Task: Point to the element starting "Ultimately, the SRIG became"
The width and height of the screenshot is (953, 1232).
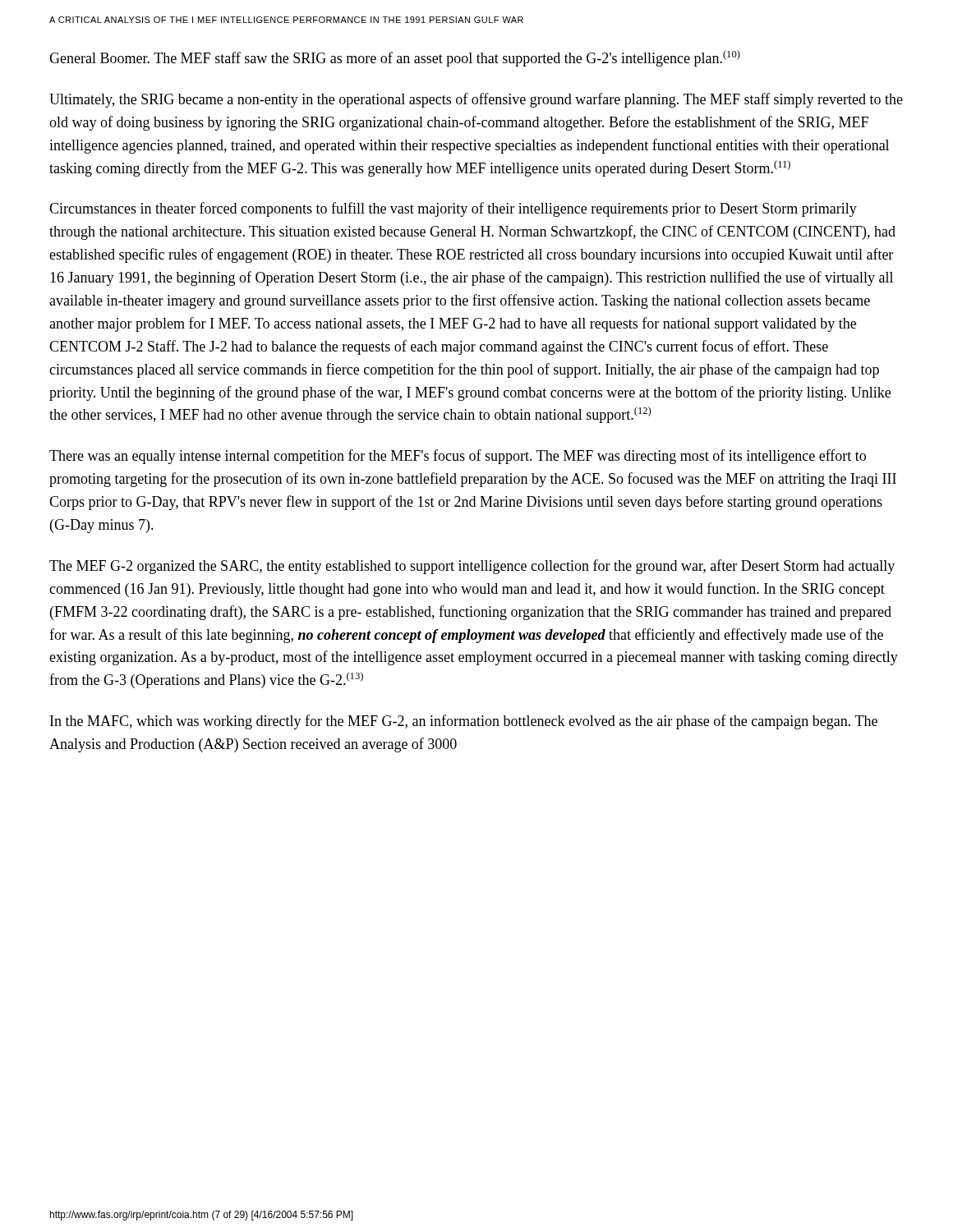Action: (x=476, y=134)
